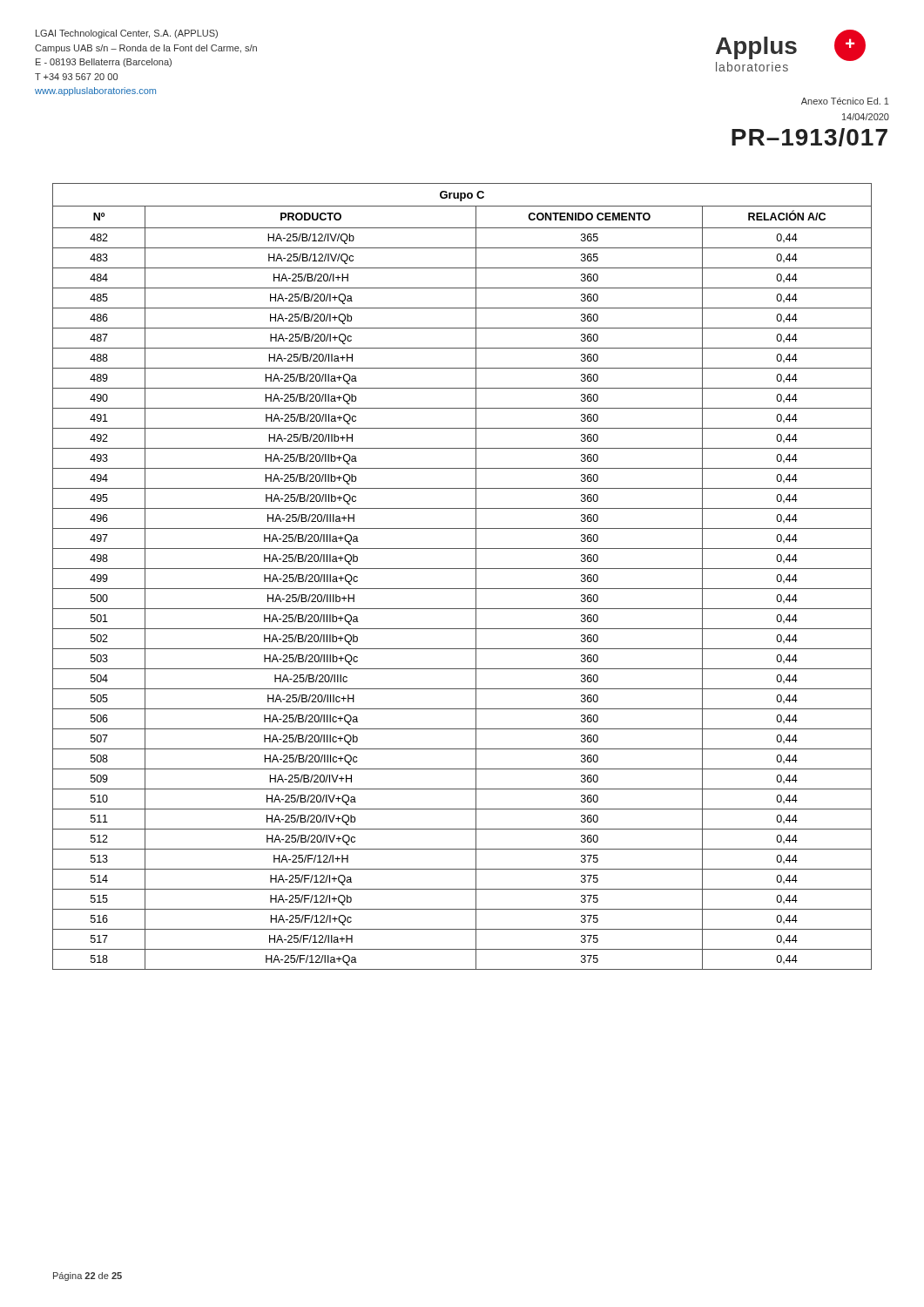Find the table that mentions "RELACIÓN A/C"

462,576
